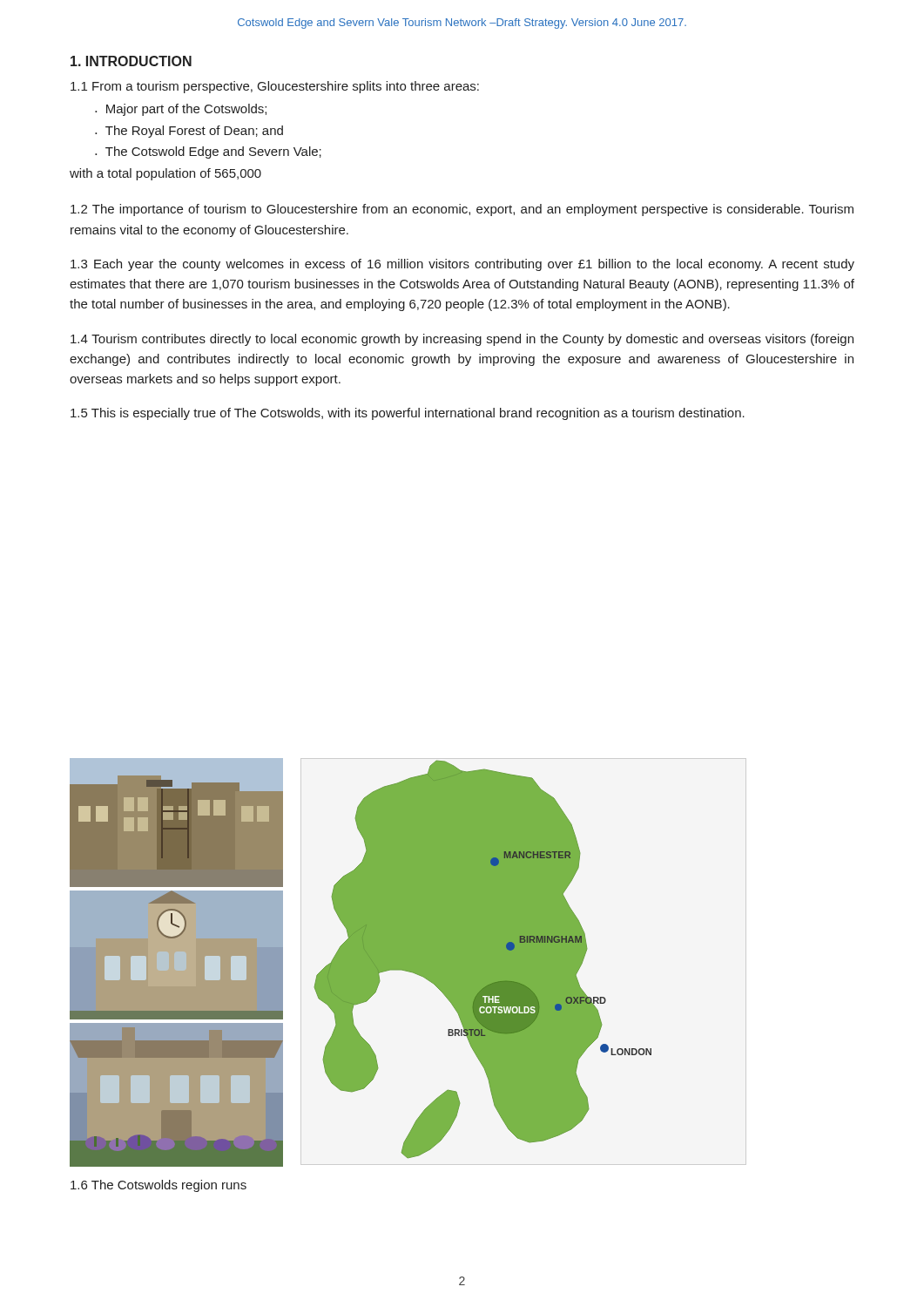Click on the text block that reads "5 This is"
The image size is (924, 1307).
(407, 413)
